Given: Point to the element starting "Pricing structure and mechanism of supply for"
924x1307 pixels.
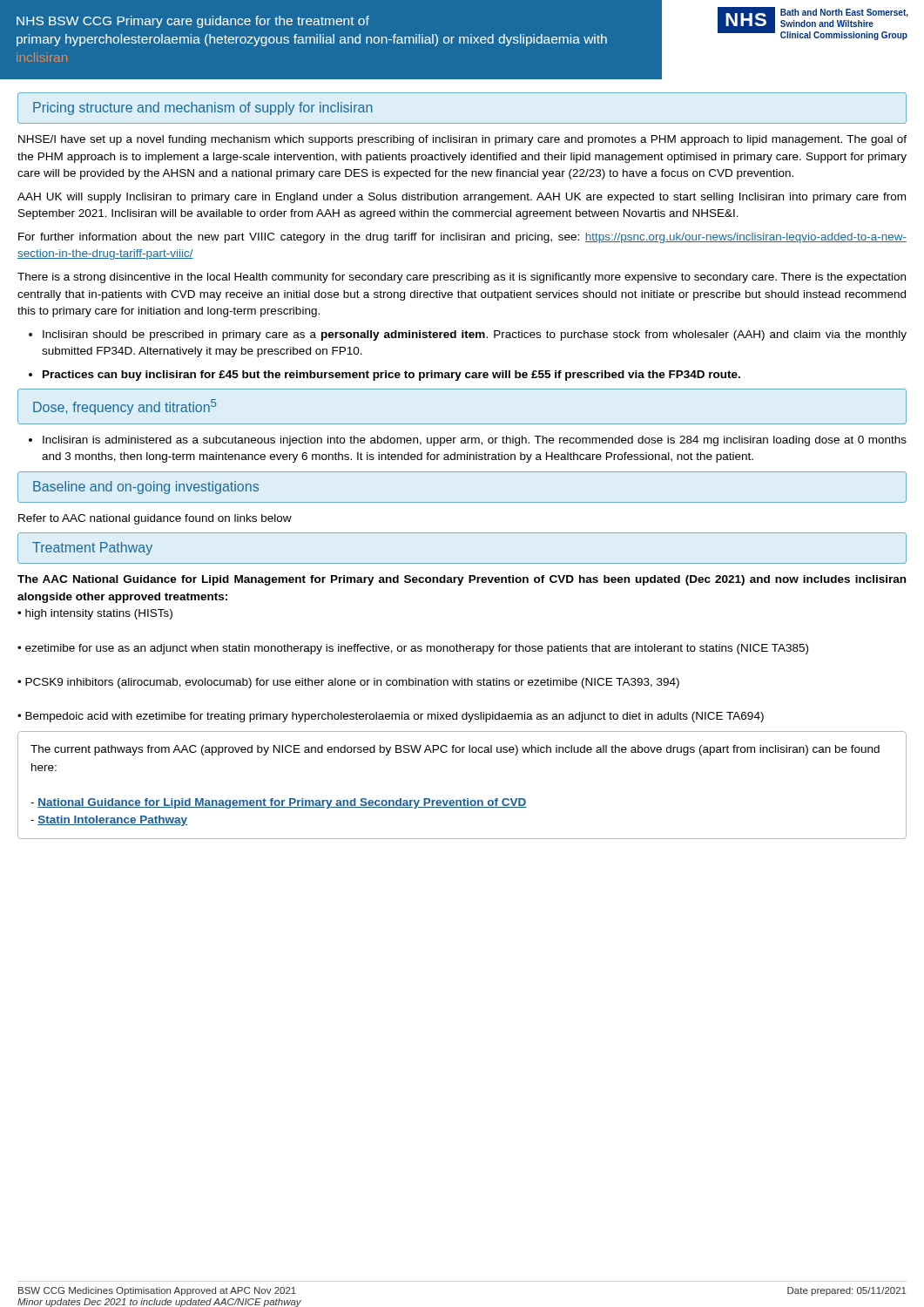Looking at the screenshot, I should click(x=462, y=108).
